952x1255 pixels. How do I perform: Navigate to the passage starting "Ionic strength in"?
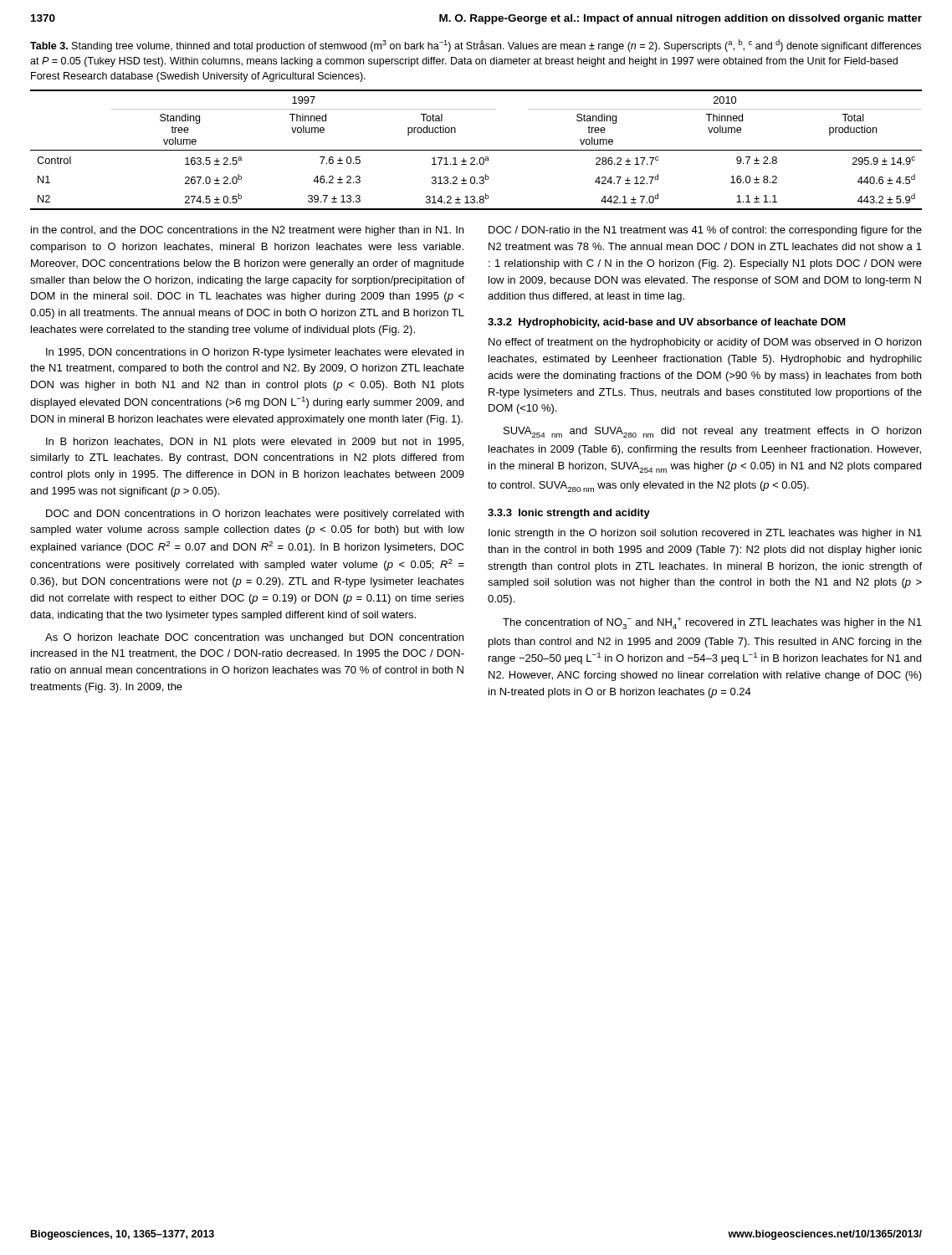705,566
